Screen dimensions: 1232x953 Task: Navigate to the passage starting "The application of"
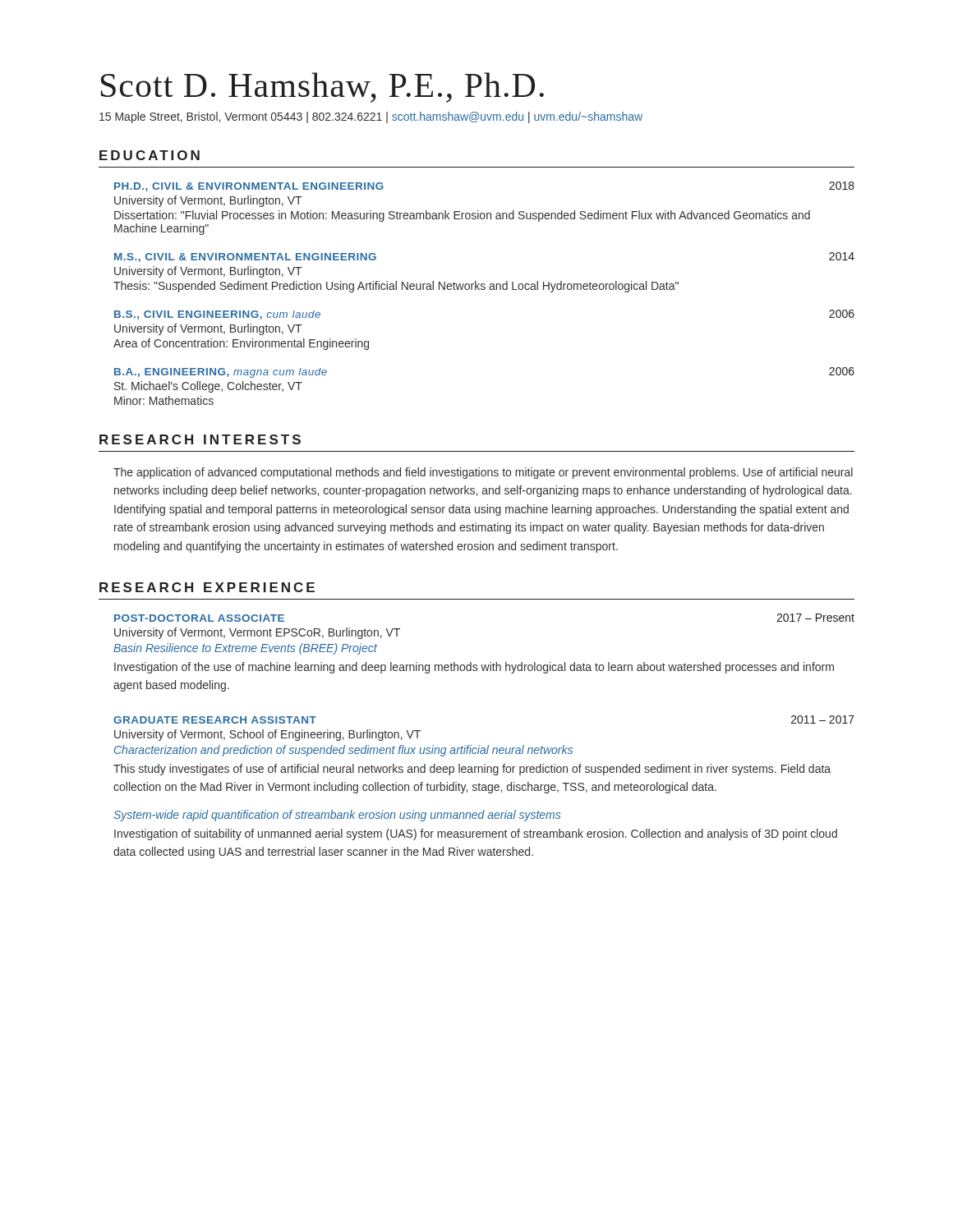point(476,509)
